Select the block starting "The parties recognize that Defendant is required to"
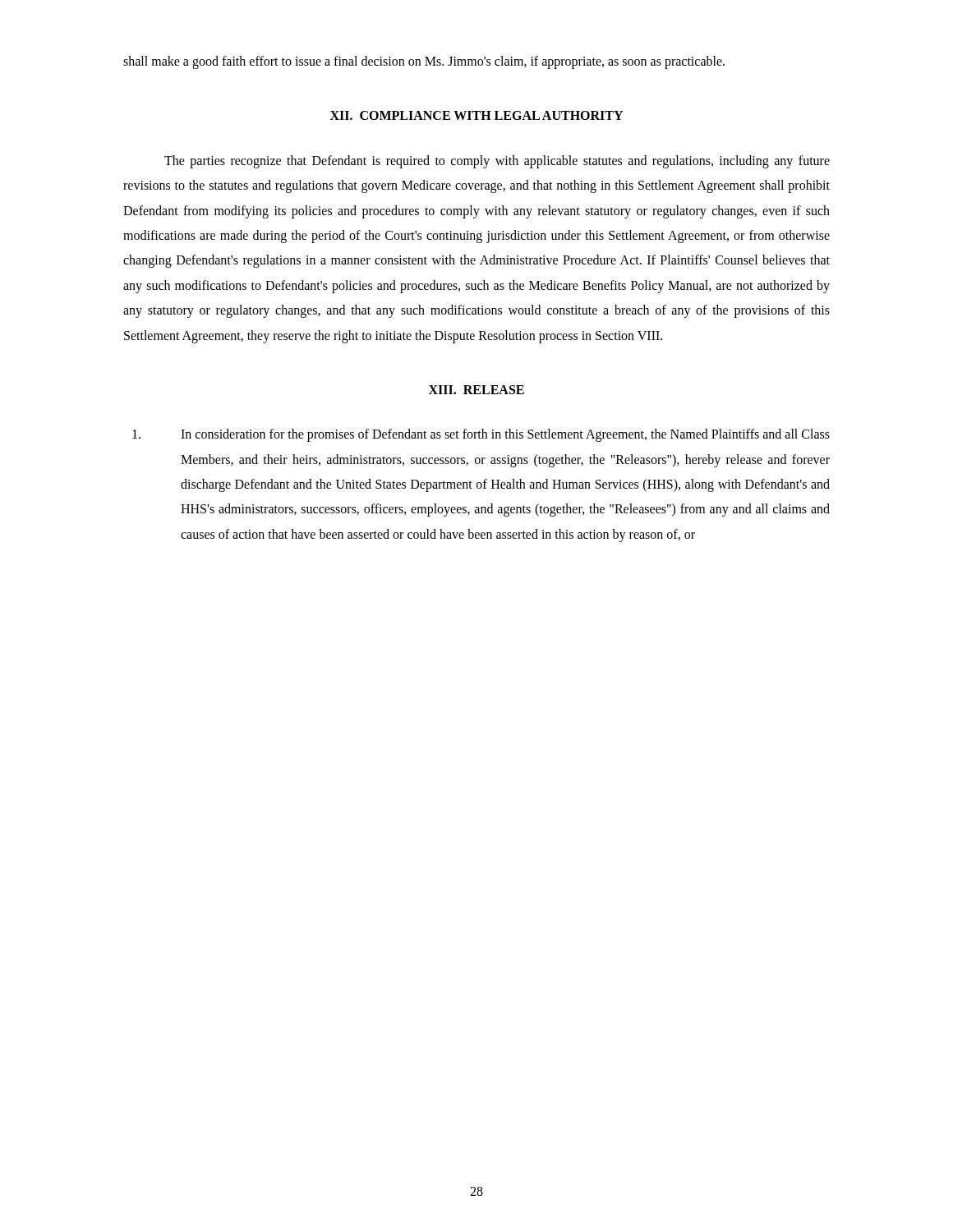The image size is (953, 1232). (476, 248)
